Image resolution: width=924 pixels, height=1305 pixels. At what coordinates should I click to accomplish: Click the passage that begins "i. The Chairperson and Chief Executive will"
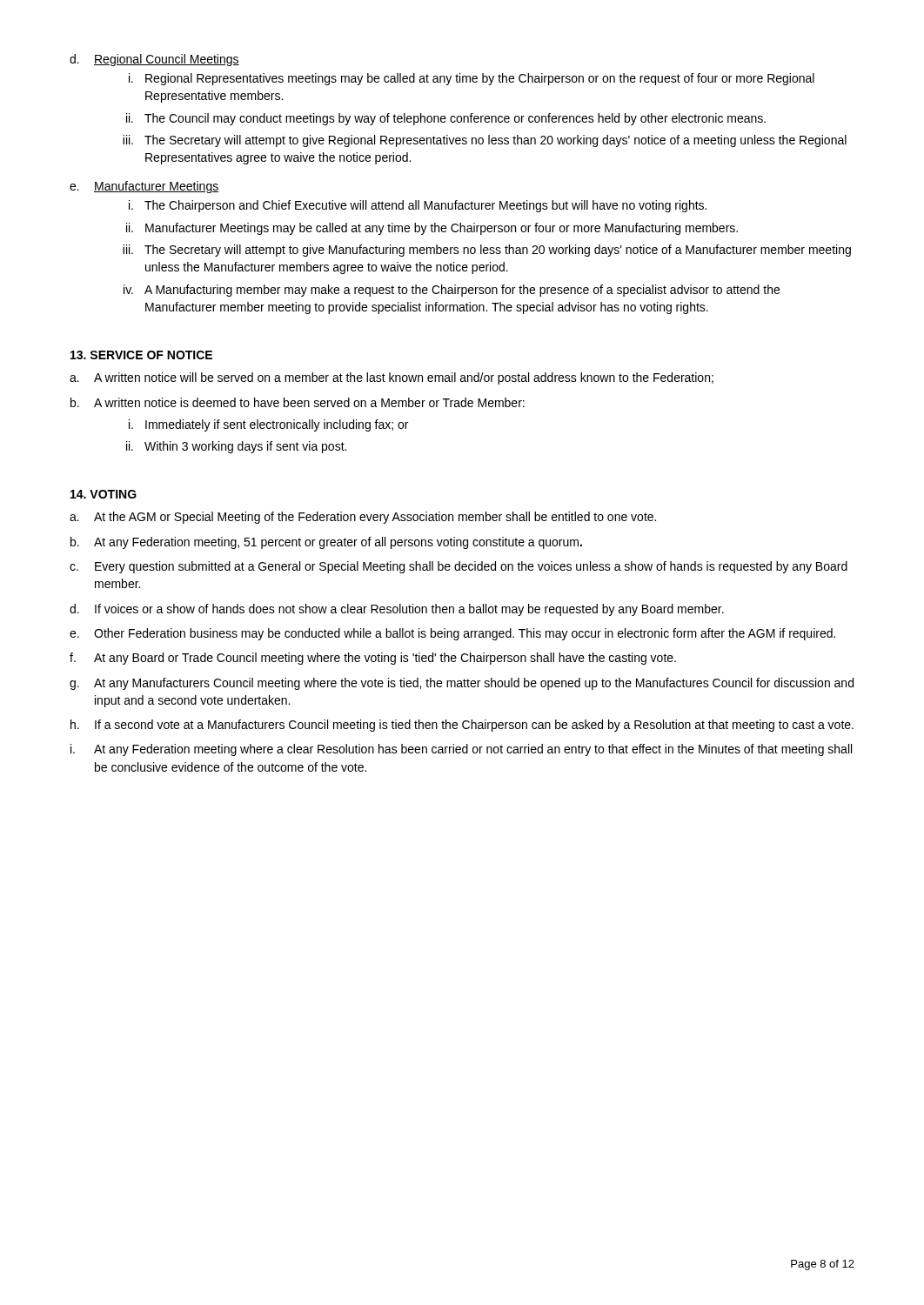[474, 206]
